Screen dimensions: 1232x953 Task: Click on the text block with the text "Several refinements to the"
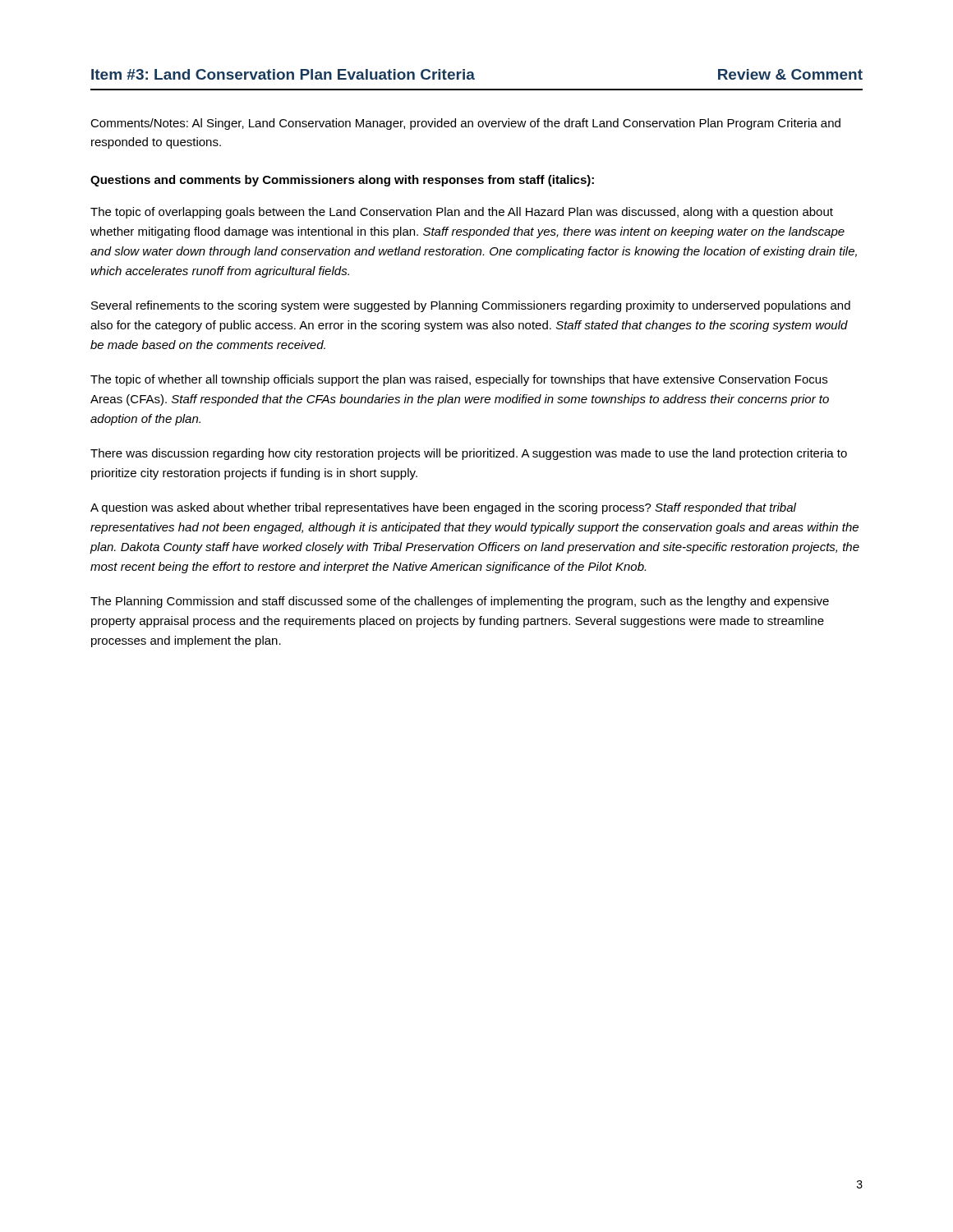coord(471,325)
